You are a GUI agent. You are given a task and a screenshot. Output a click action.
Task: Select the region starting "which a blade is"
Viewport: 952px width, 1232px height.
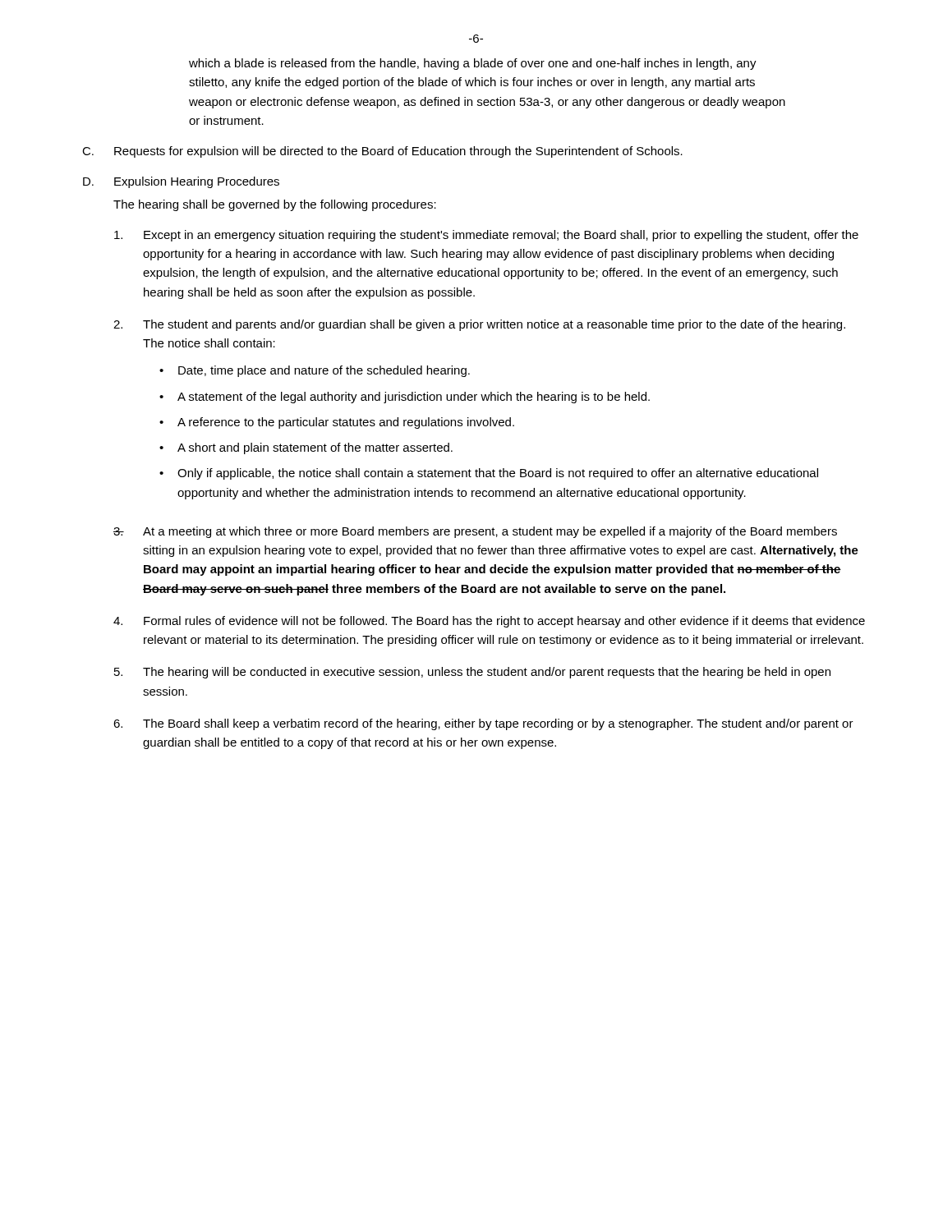coord(487,91)
